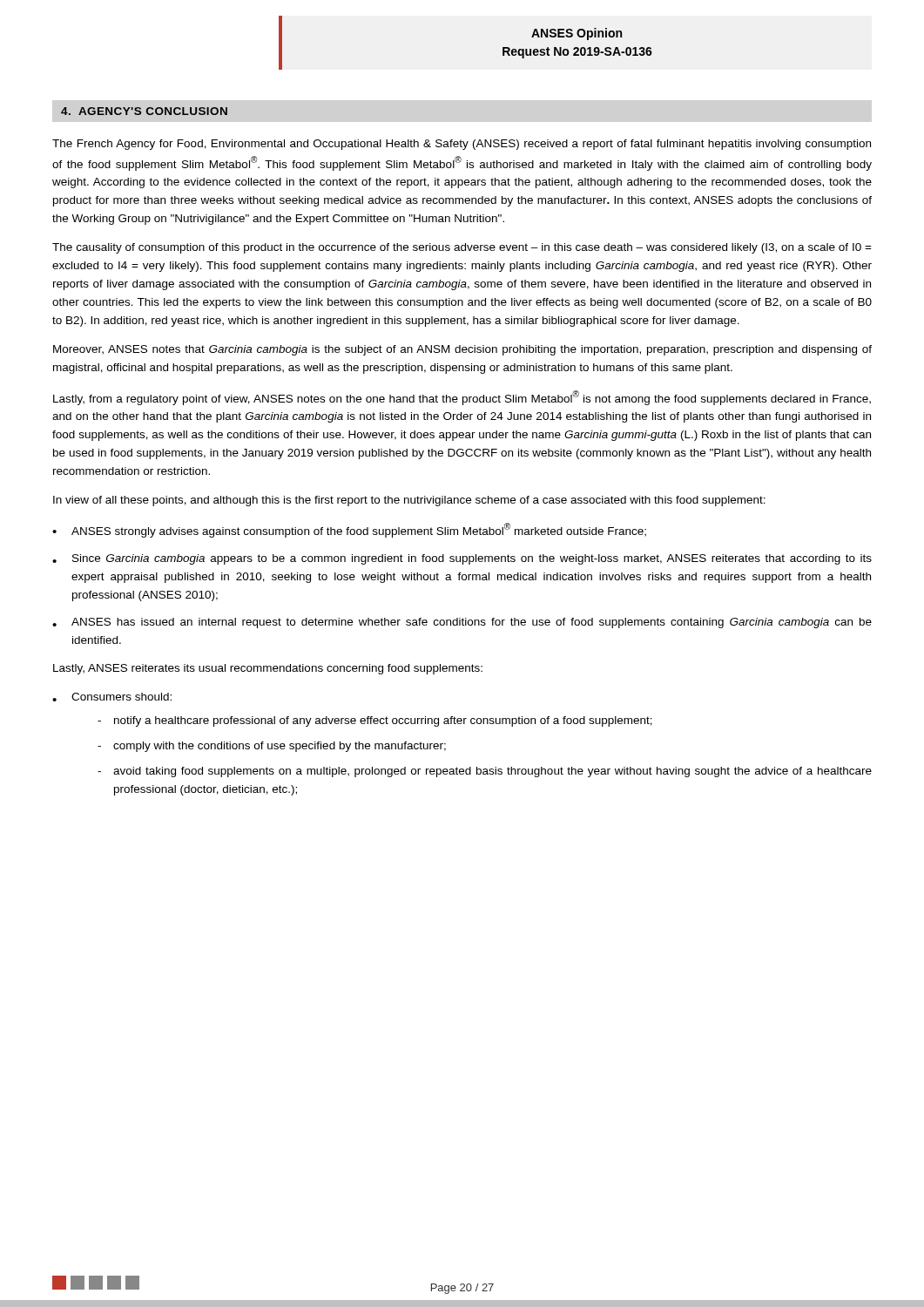Screen dimensions: 1307x924
Task: Find the region starting "• Since Garcinia cambogia appears to"
Action: [462, 577]
